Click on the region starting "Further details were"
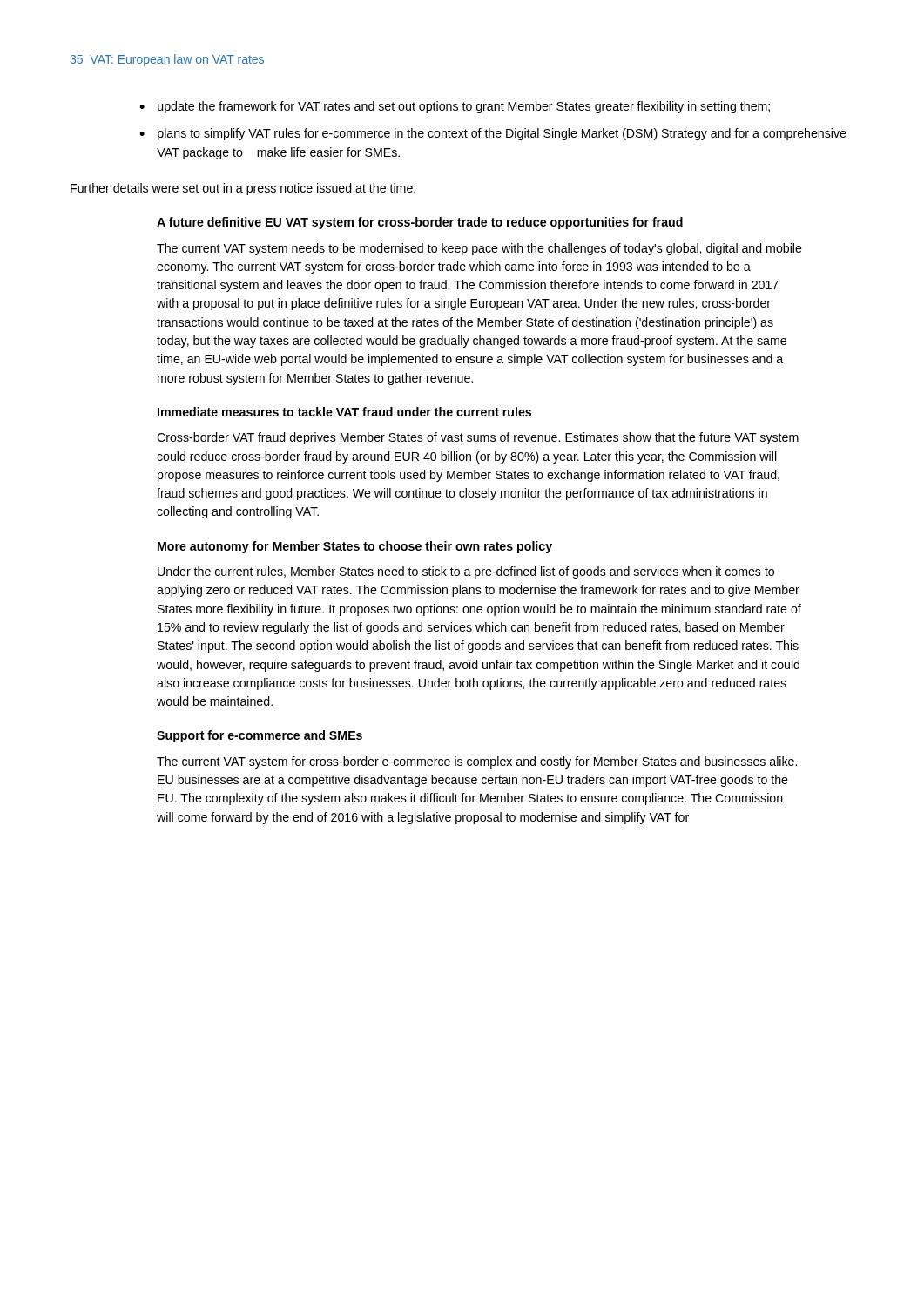 (x=243, y=188)
